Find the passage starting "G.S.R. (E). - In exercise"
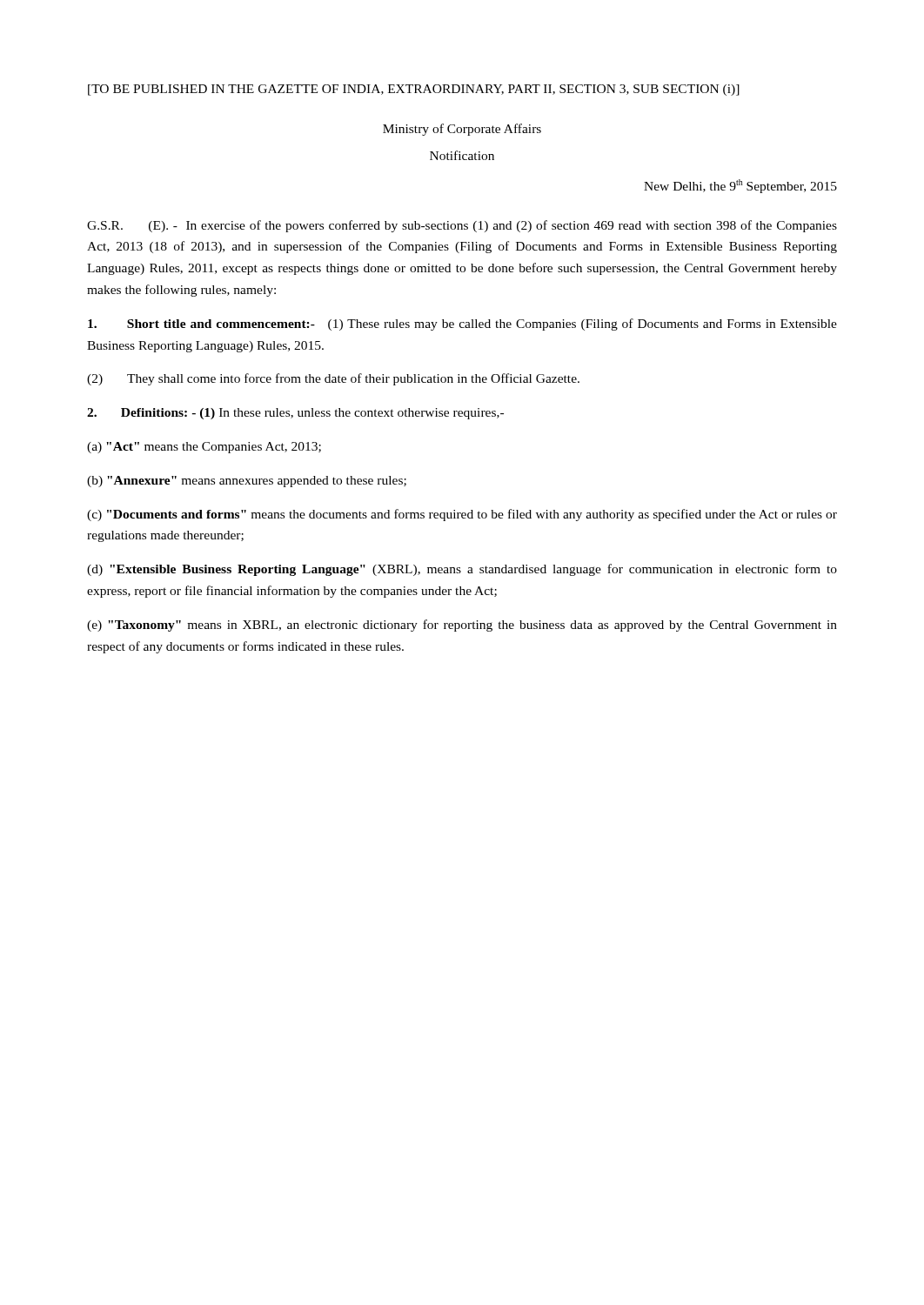 [x=462, y=257]
